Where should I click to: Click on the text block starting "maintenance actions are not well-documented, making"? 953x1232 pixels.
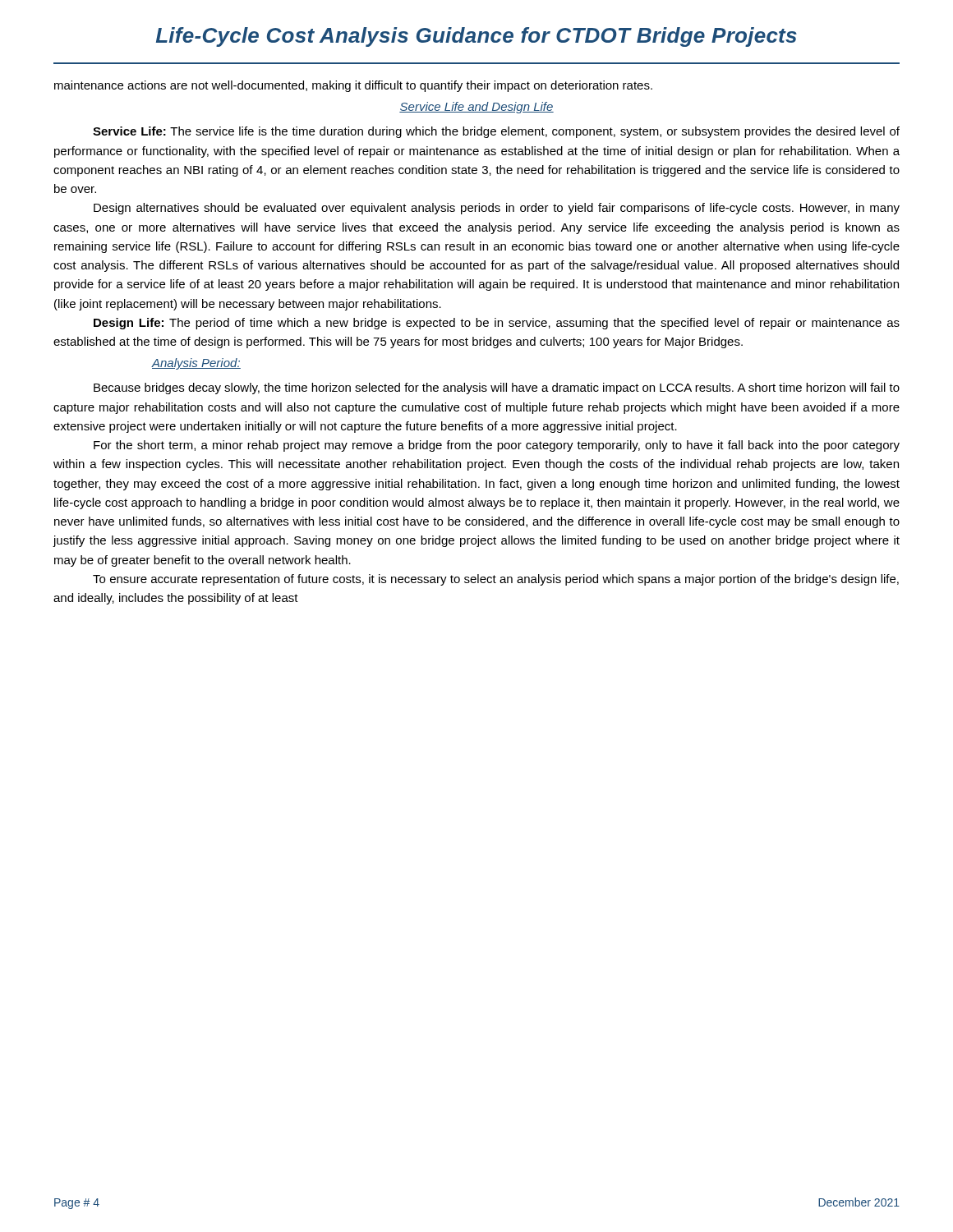(x=476, y=85)
